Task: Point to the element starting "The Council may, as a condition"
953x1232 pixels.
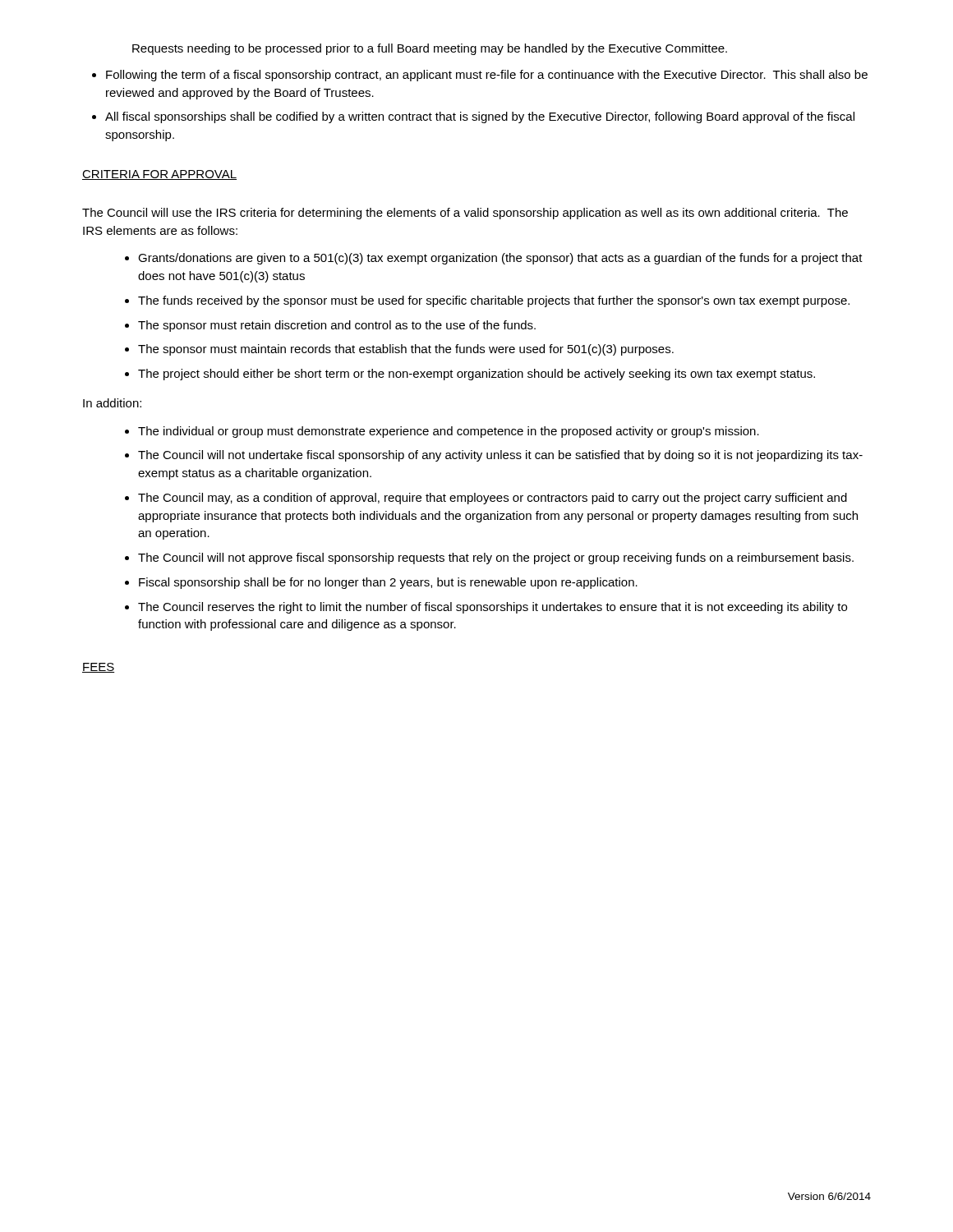Action: pyautogui.click(x=498, y=515)
